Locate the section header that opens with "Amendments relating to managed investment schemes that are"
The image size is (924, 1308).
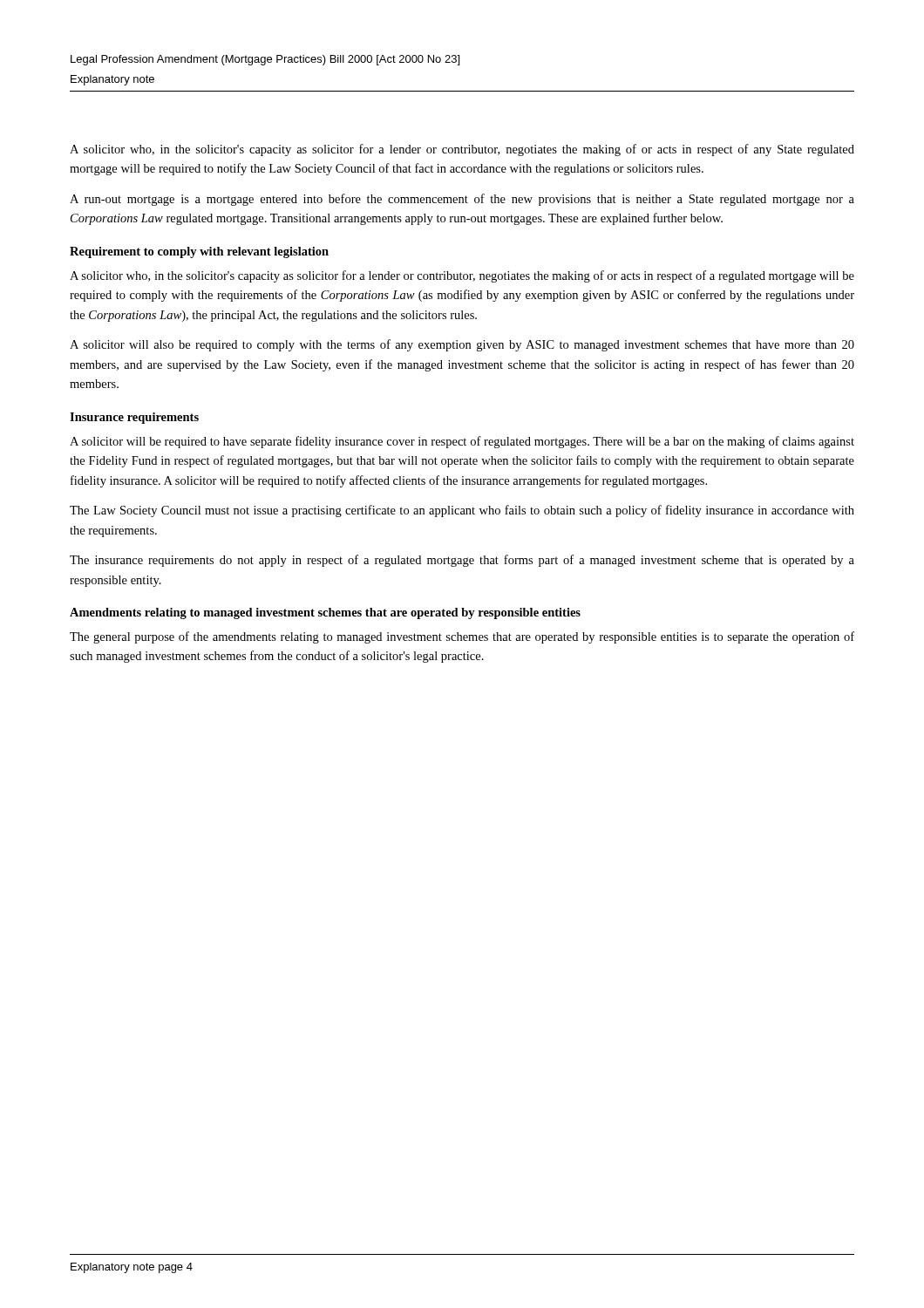pyautogui.click(x=325, y=612)
